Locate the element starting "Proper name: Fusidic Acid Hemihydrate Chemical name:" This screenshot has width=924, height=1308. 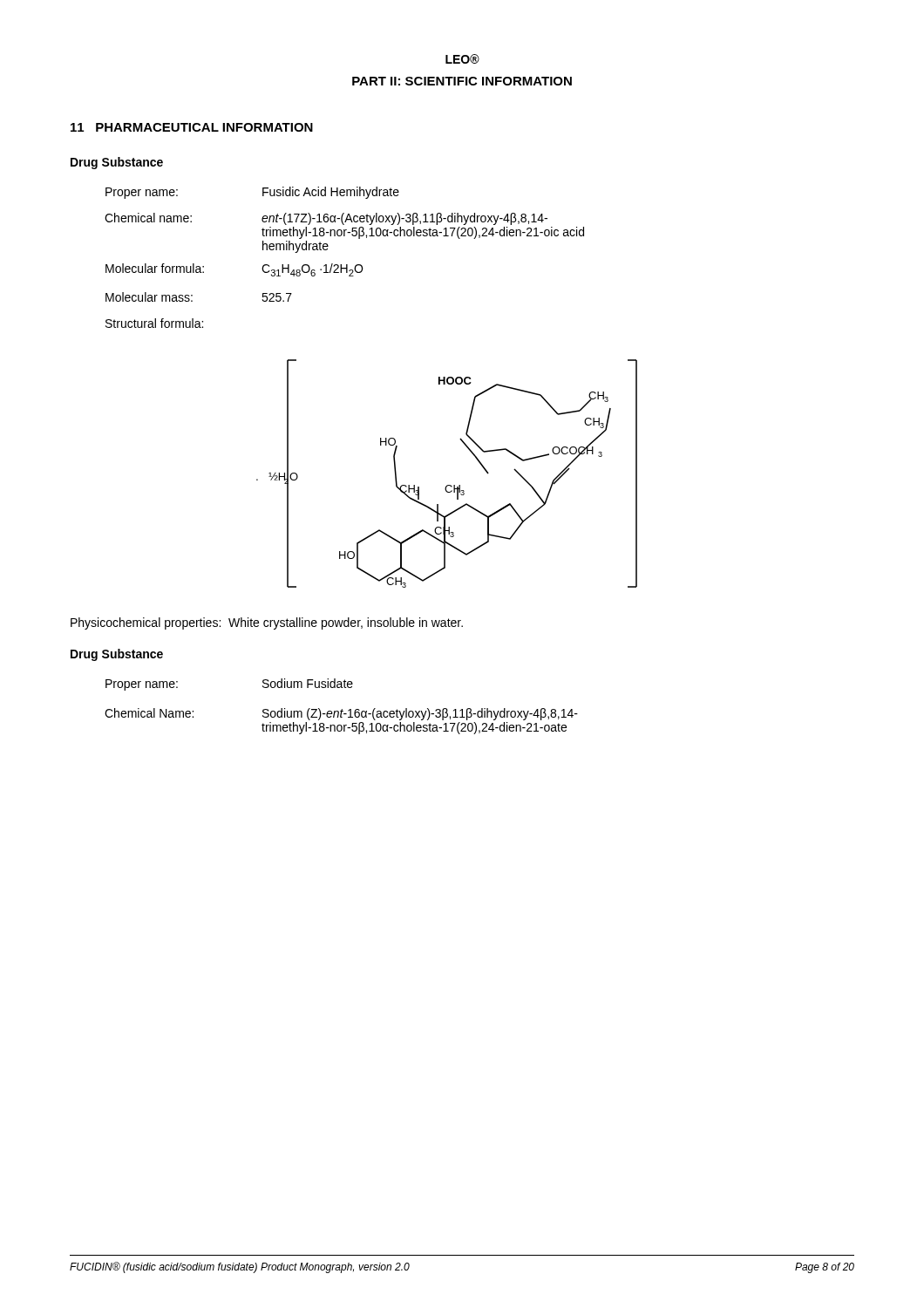pyautogui.click(x=345, y=258)
